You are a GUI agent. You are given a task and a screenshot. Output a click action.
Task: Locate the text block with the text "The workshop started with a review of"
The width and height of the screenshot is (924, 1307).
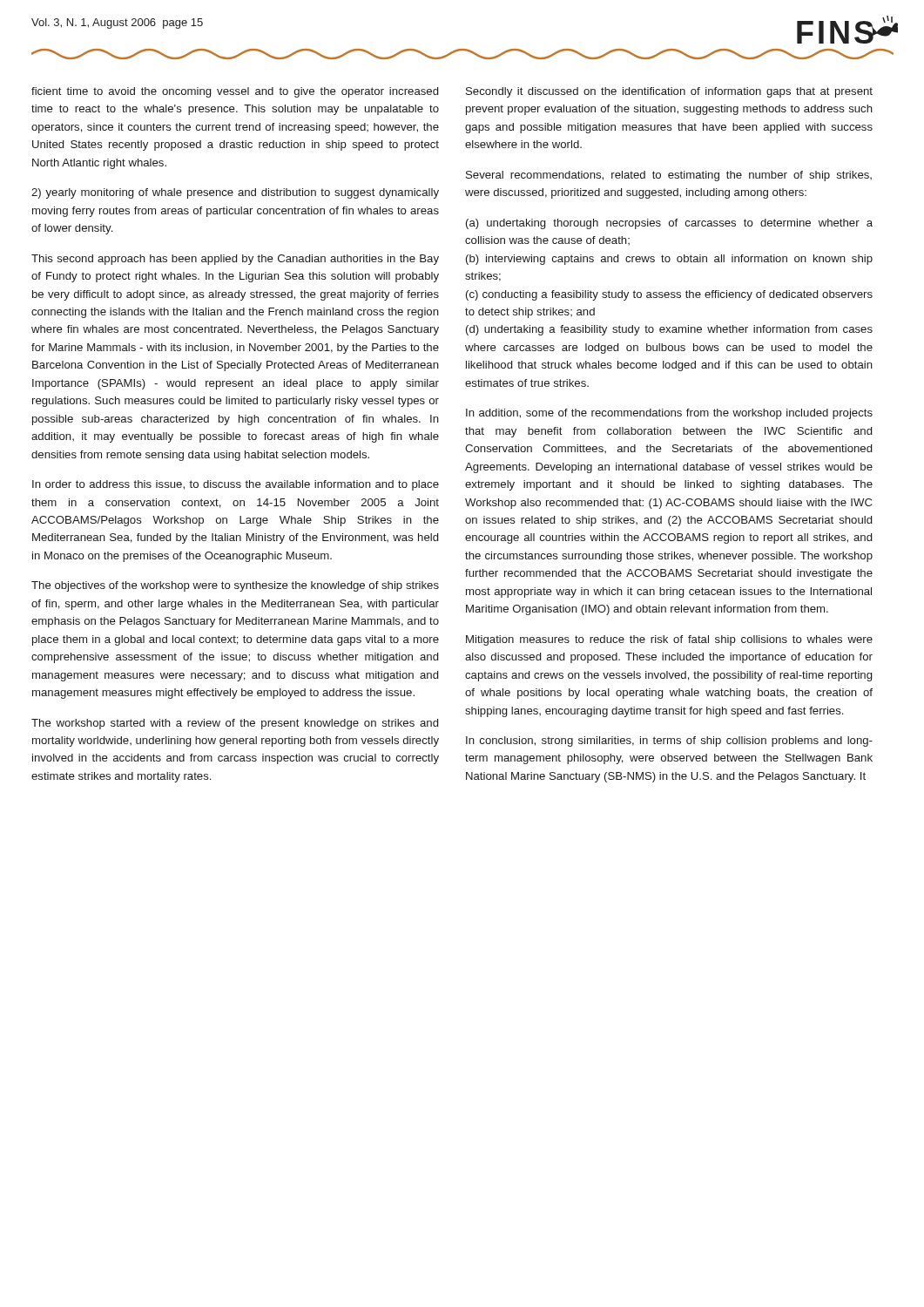coord(235,750)
